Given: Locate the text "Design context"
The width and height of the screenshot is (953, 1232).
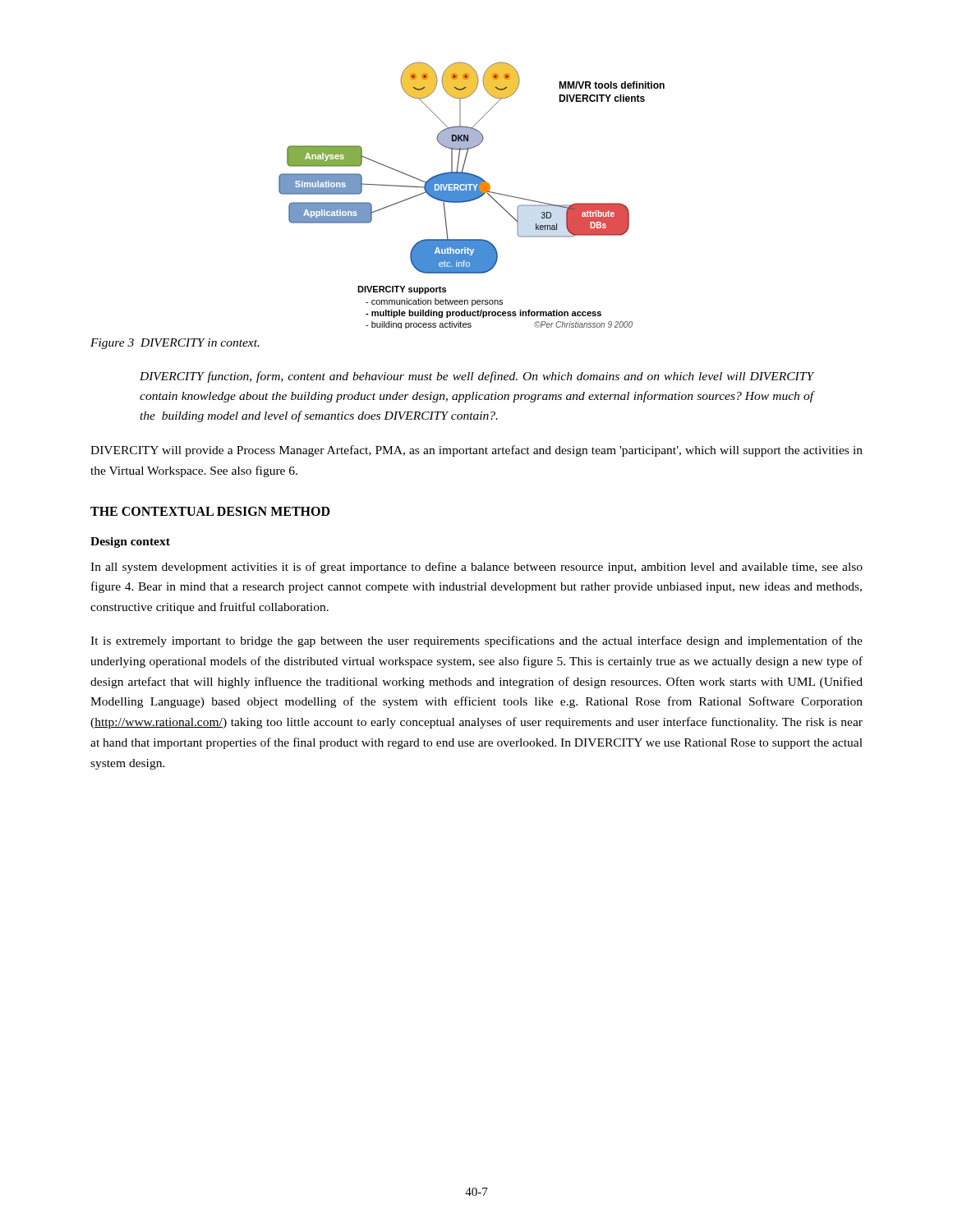Looking at the screenshot, I should (130, 541).
